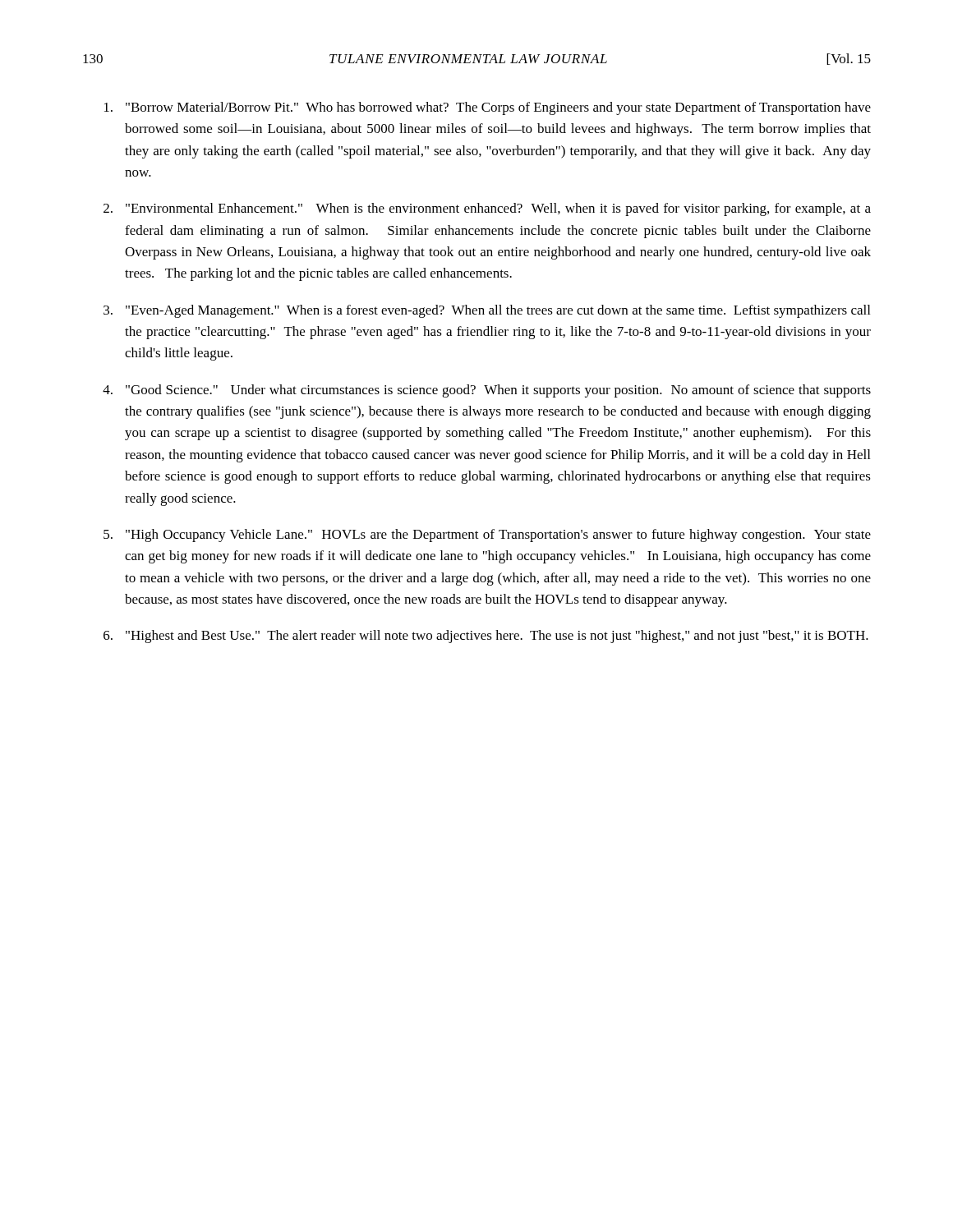Find the element starting ""Borrow Material/Borrow Pit.""

(x=476, y=140)
